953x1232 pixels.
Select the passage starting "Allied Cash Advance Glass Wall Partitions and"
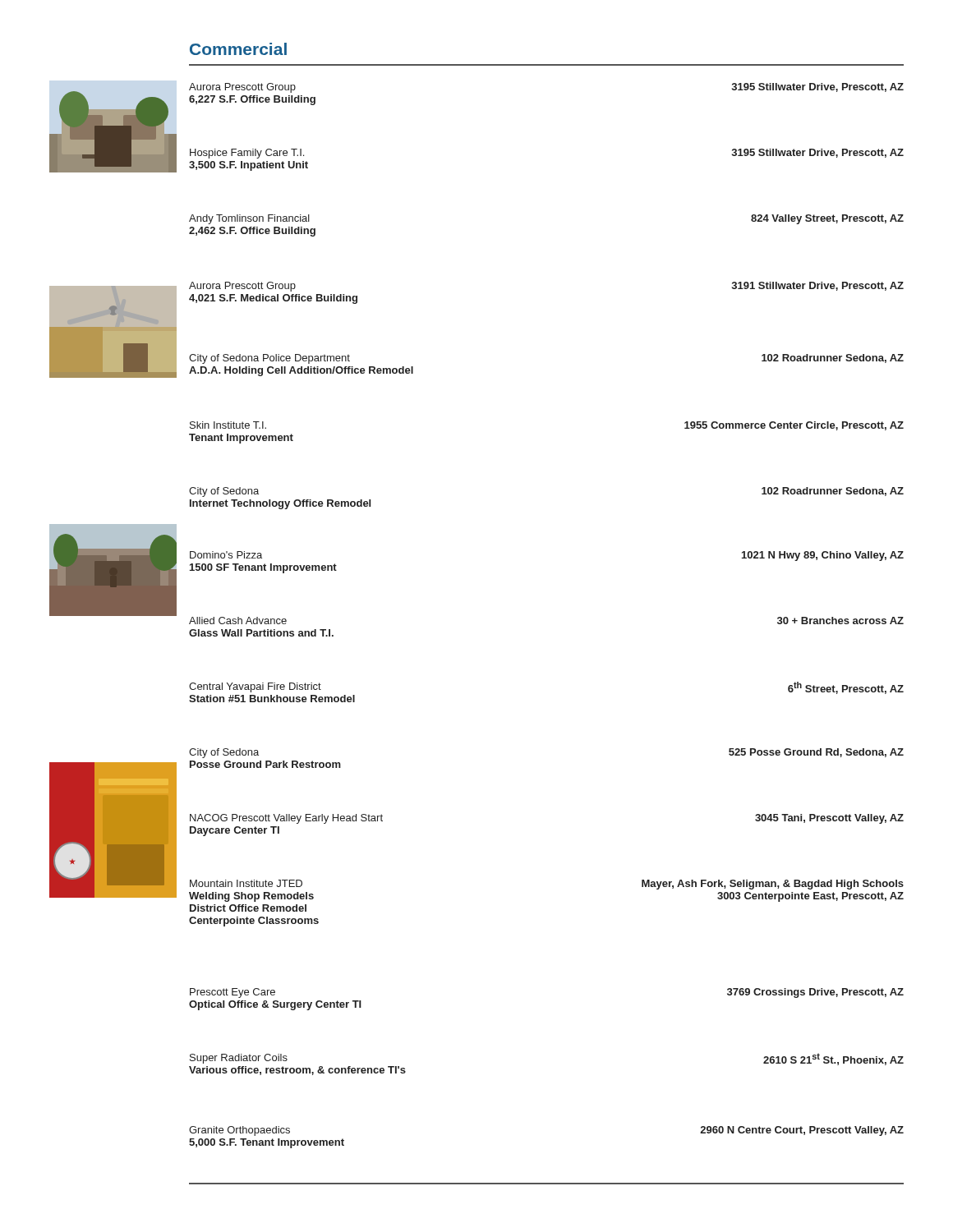click(x=239, y=621)
